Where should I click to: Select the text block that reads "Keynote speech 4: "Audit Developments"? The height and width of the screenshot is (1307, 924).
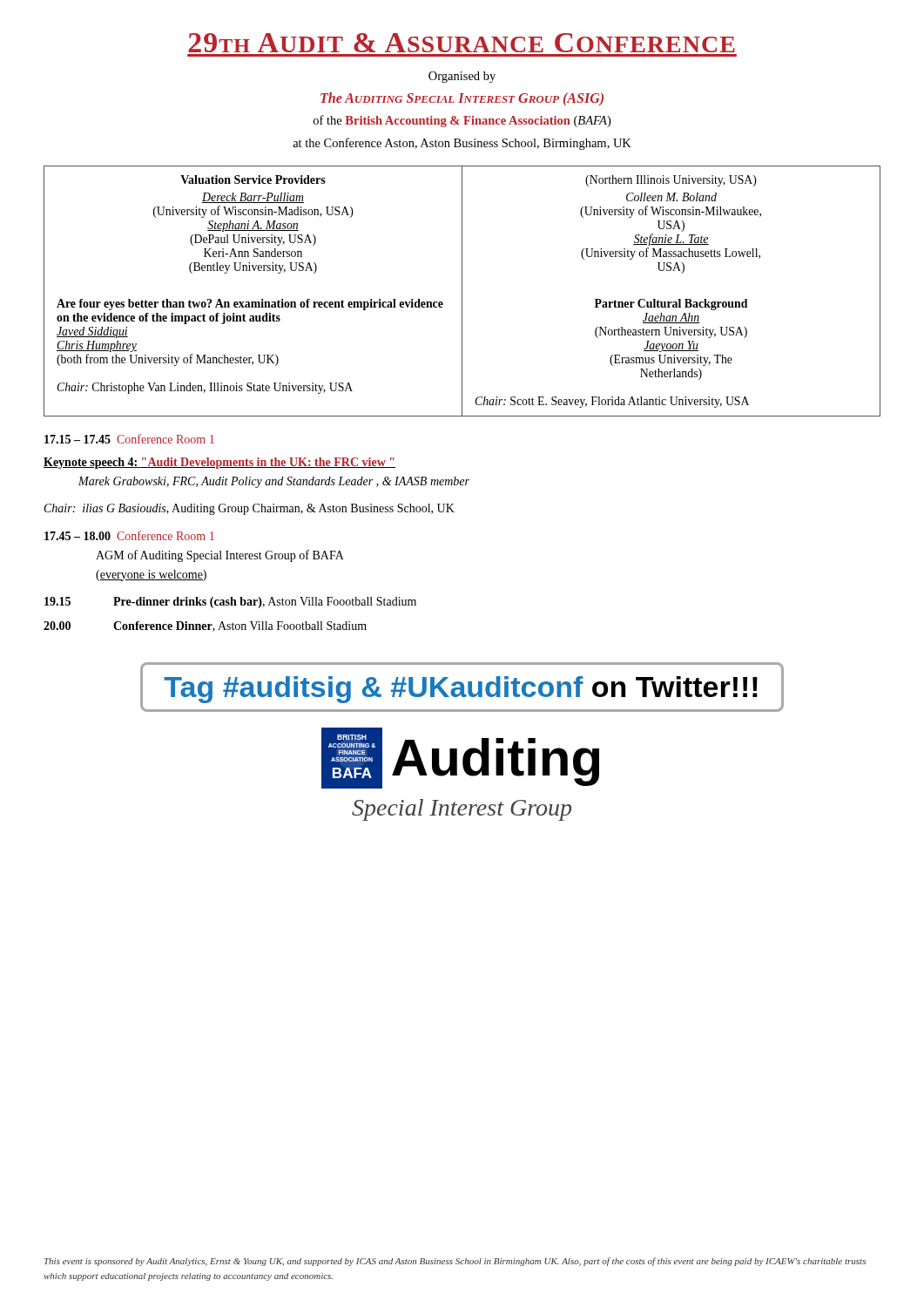tap(462, 473)
